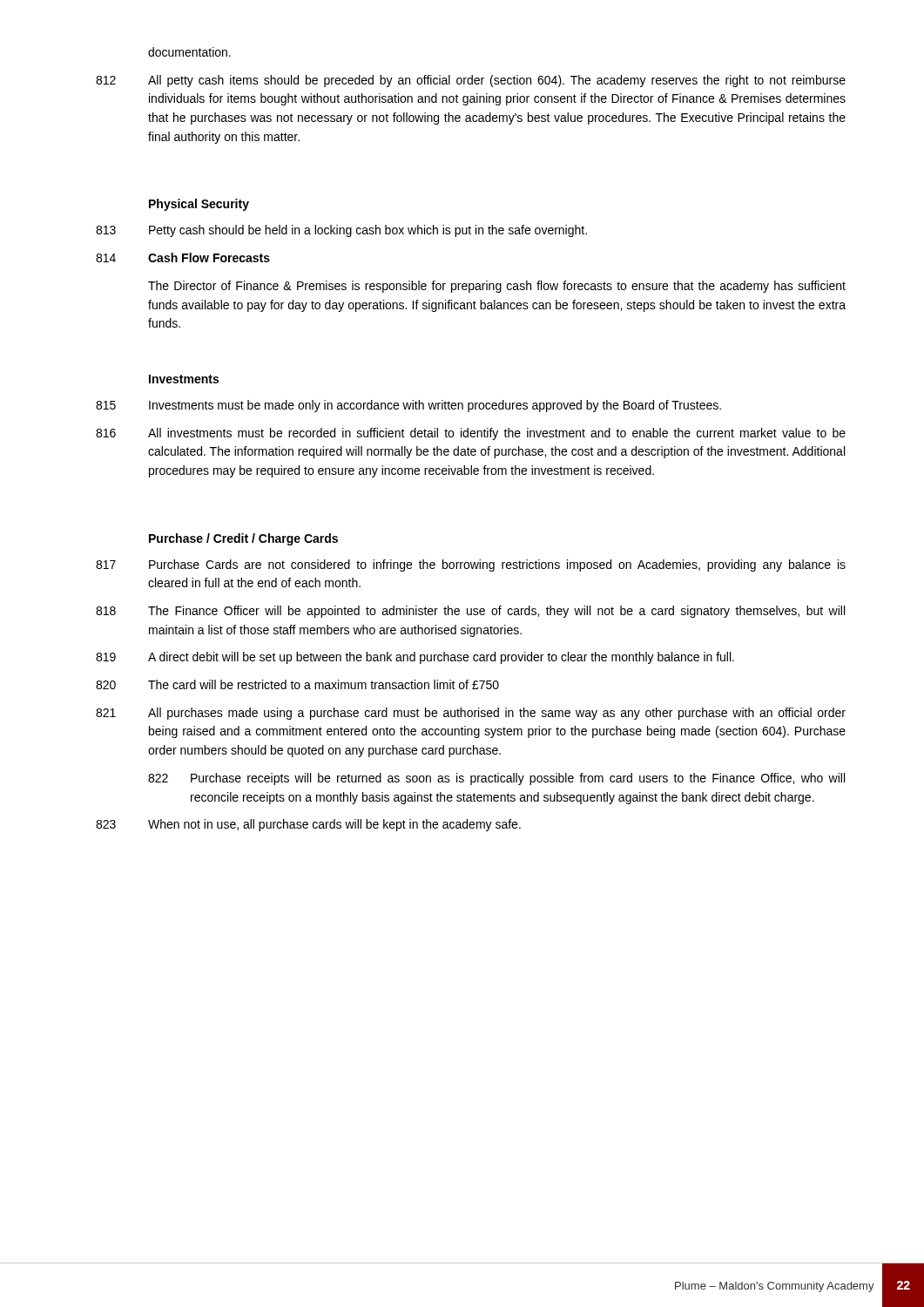924x1307 pixels.
Task: Click the passage that begins "823 When not in"
Action: point(471,825)
